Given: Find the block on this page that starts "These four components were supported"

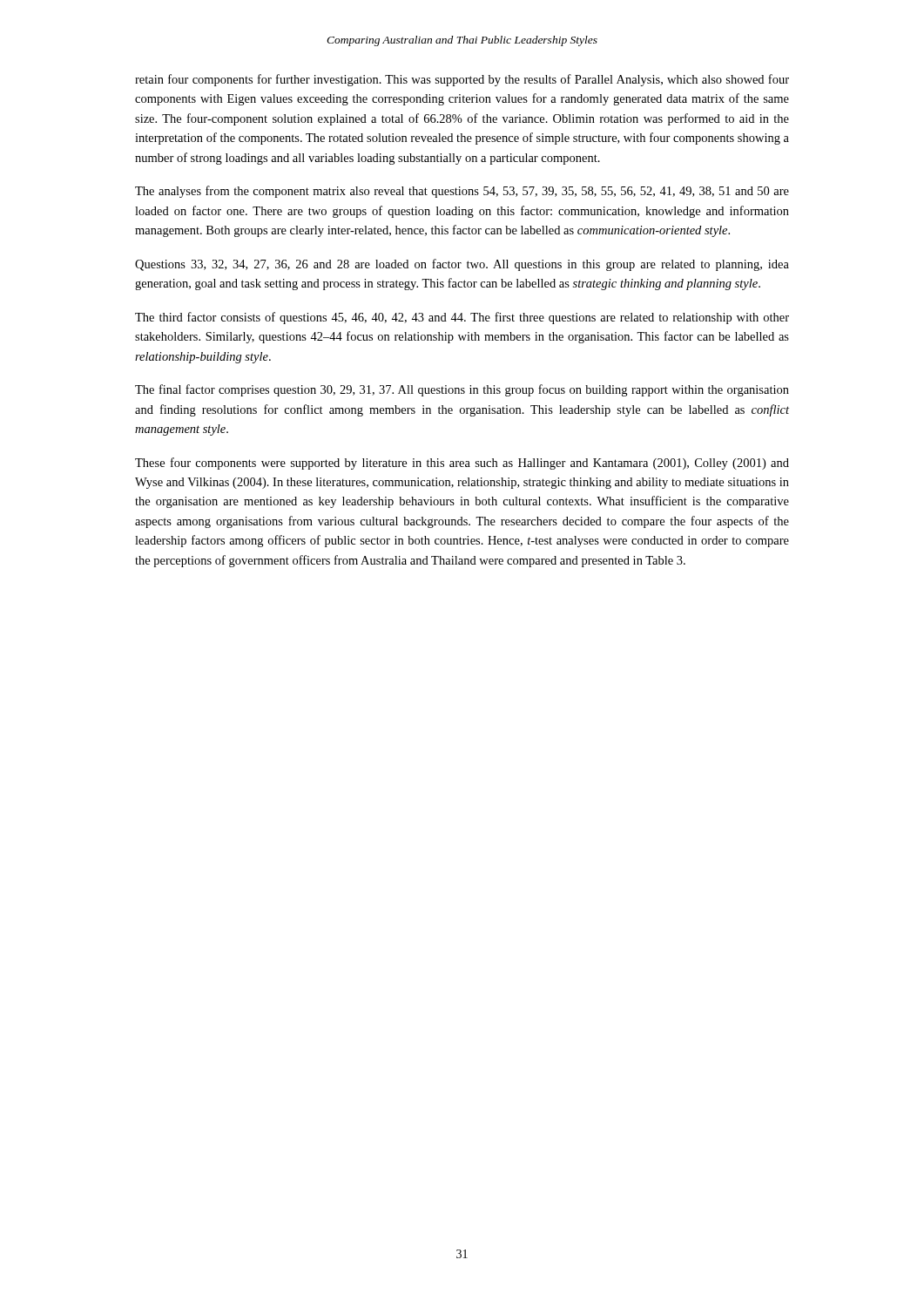Looking at the screenshot, I should [462, 511].
